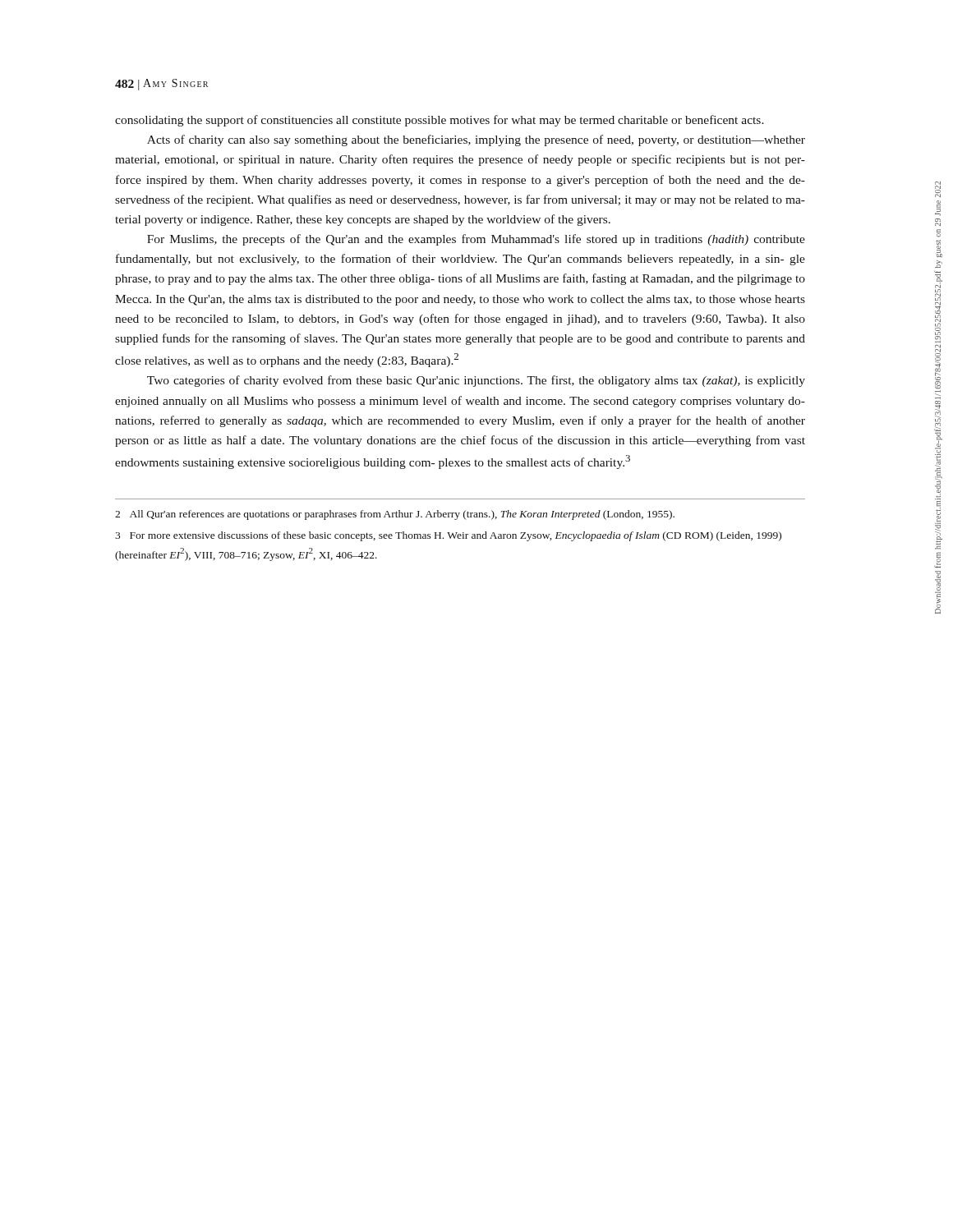This screenshot has height=1232, width=953.
Task: Find the passage starting "2 All Qur'an references are quotations or paraphrases"
Action: pos(395,514)
